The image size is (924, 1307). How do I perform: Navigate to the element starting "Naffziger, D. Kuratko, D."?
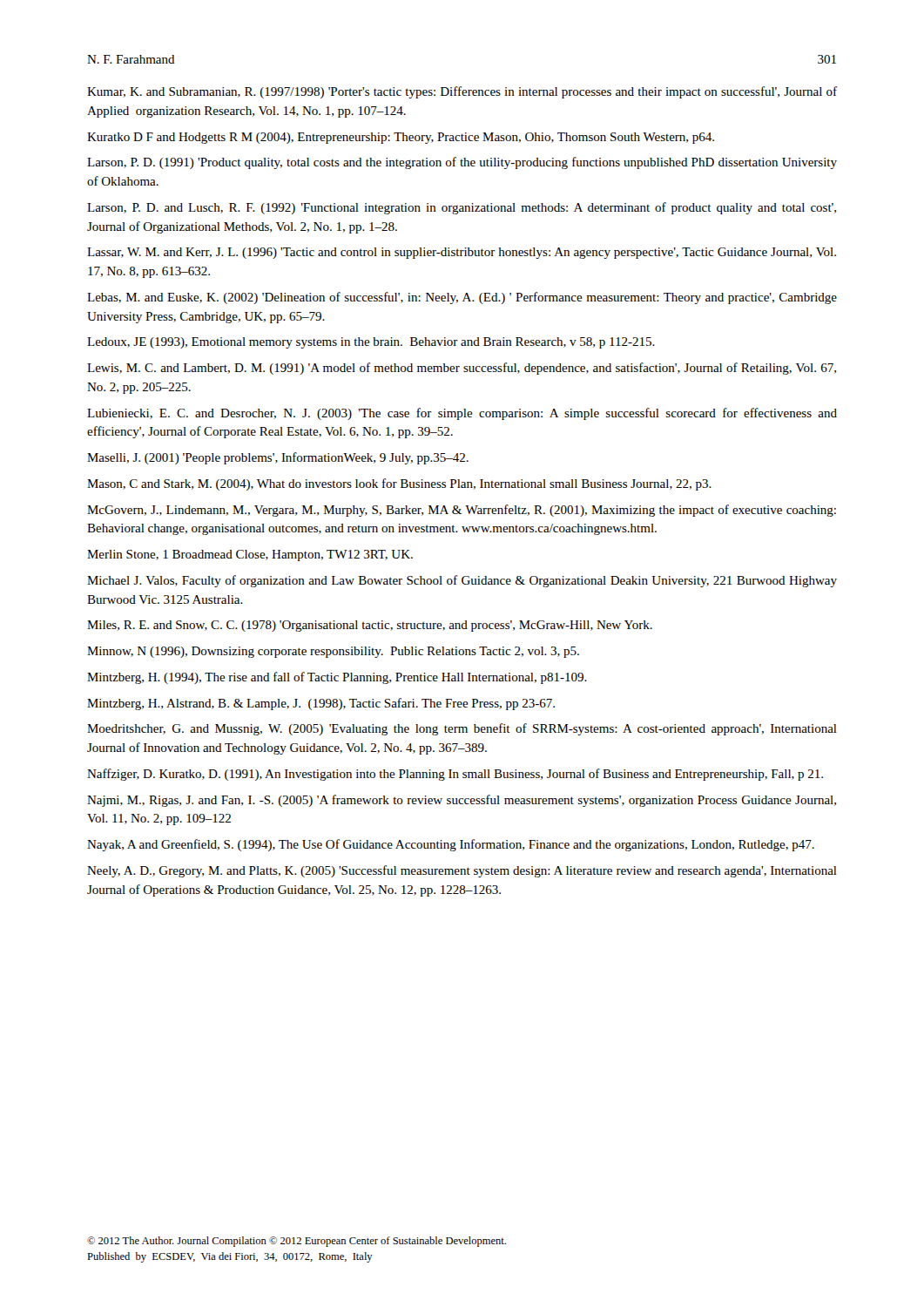(456, 774)
